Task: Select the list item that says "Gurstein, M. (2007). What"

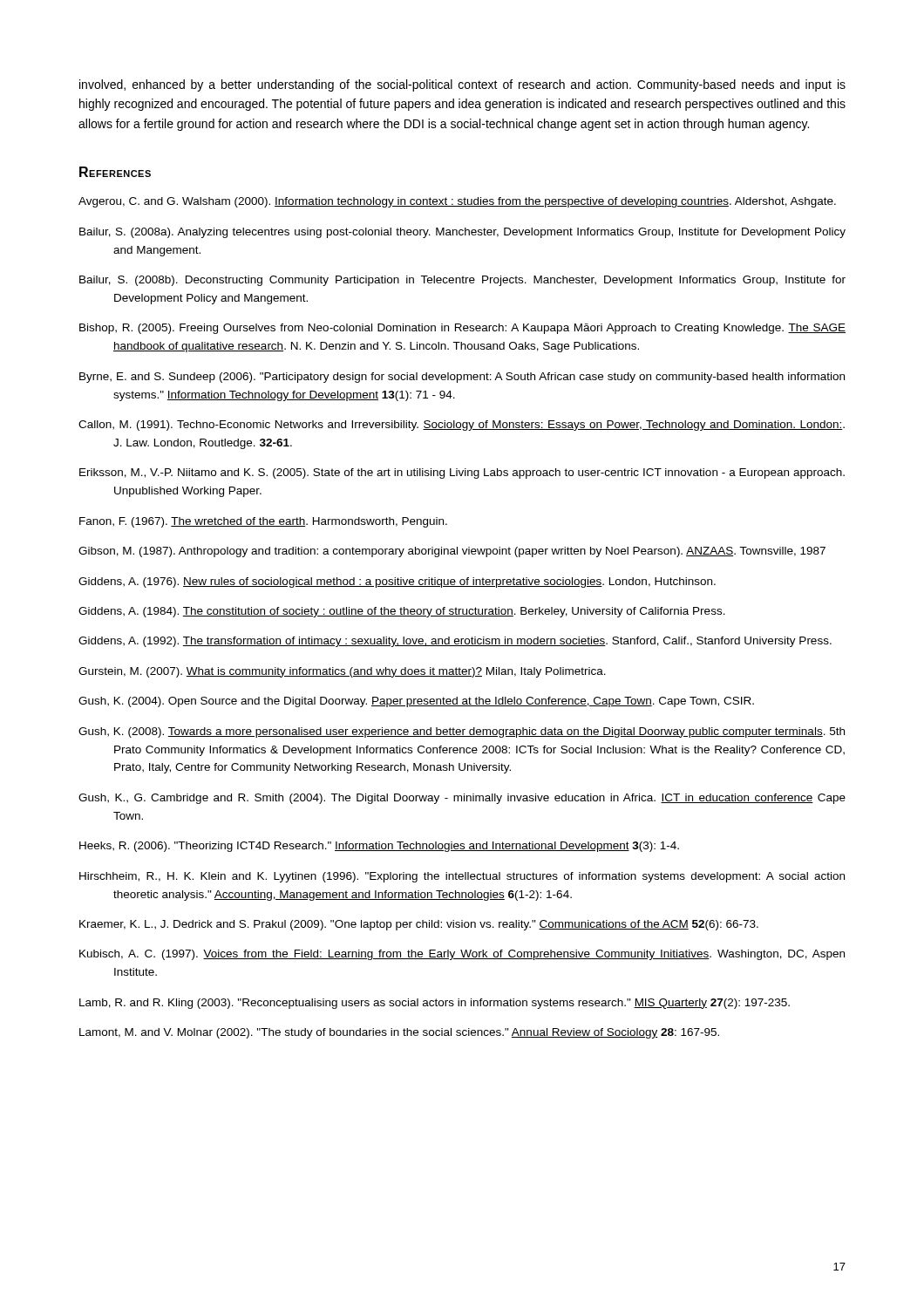Action: tap(462, 672)
